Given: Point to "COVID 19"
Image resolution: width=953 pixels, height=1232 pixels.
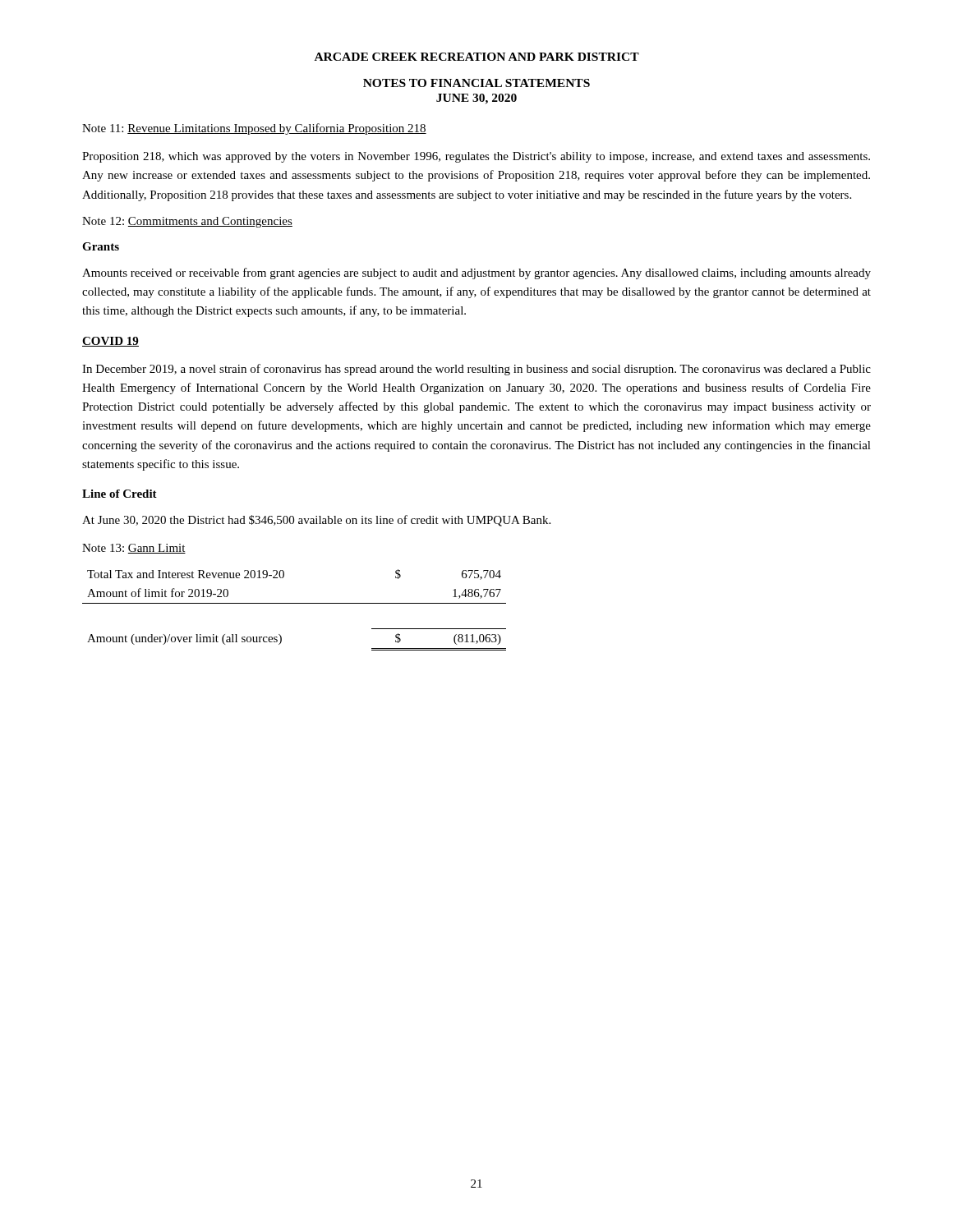Looking at the screenshot, I should point(110,340).
